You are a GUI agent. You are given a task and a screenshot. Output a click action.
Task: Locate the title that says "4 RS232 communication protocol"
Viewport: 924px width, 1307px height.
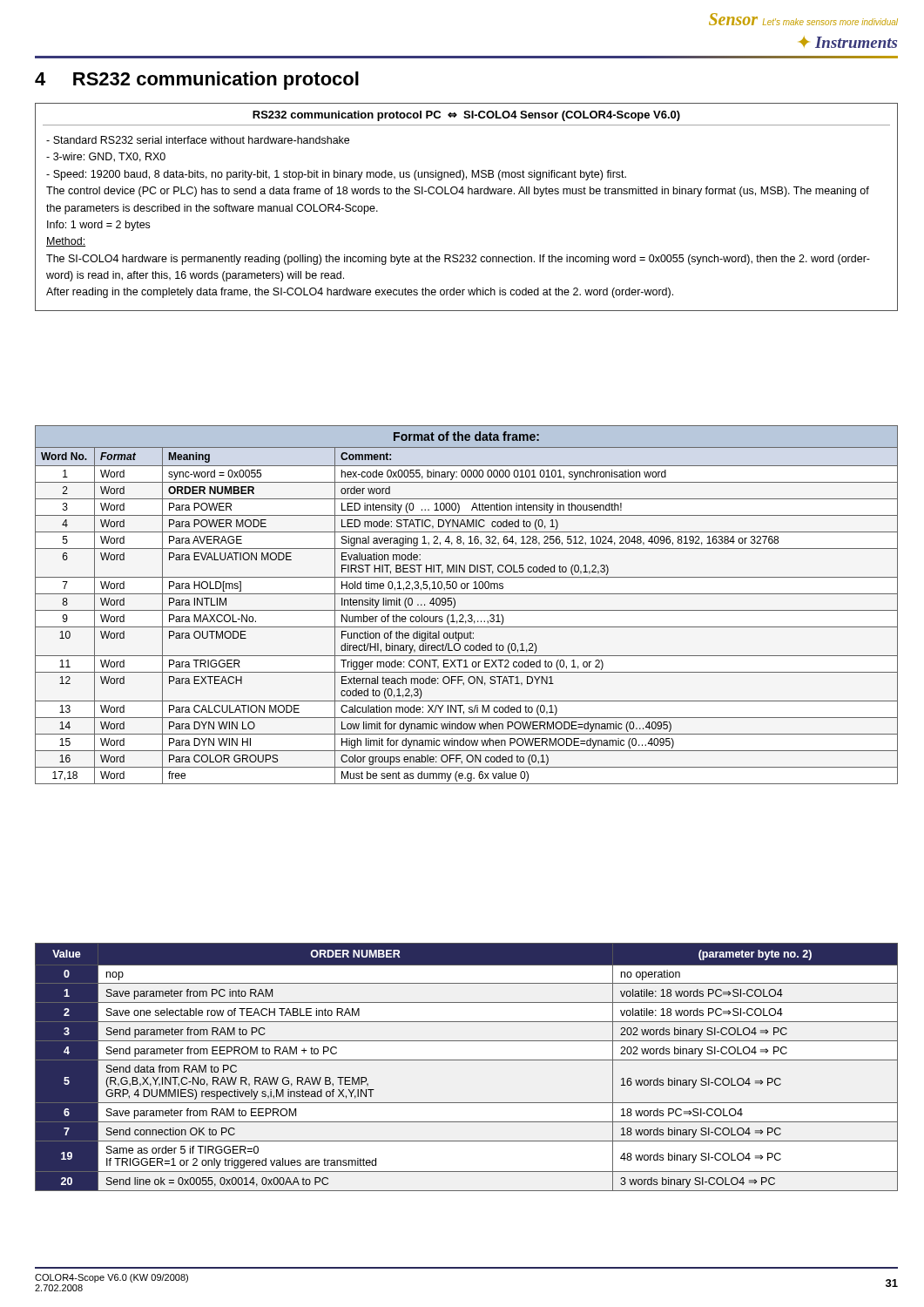[x=197, y=79]
